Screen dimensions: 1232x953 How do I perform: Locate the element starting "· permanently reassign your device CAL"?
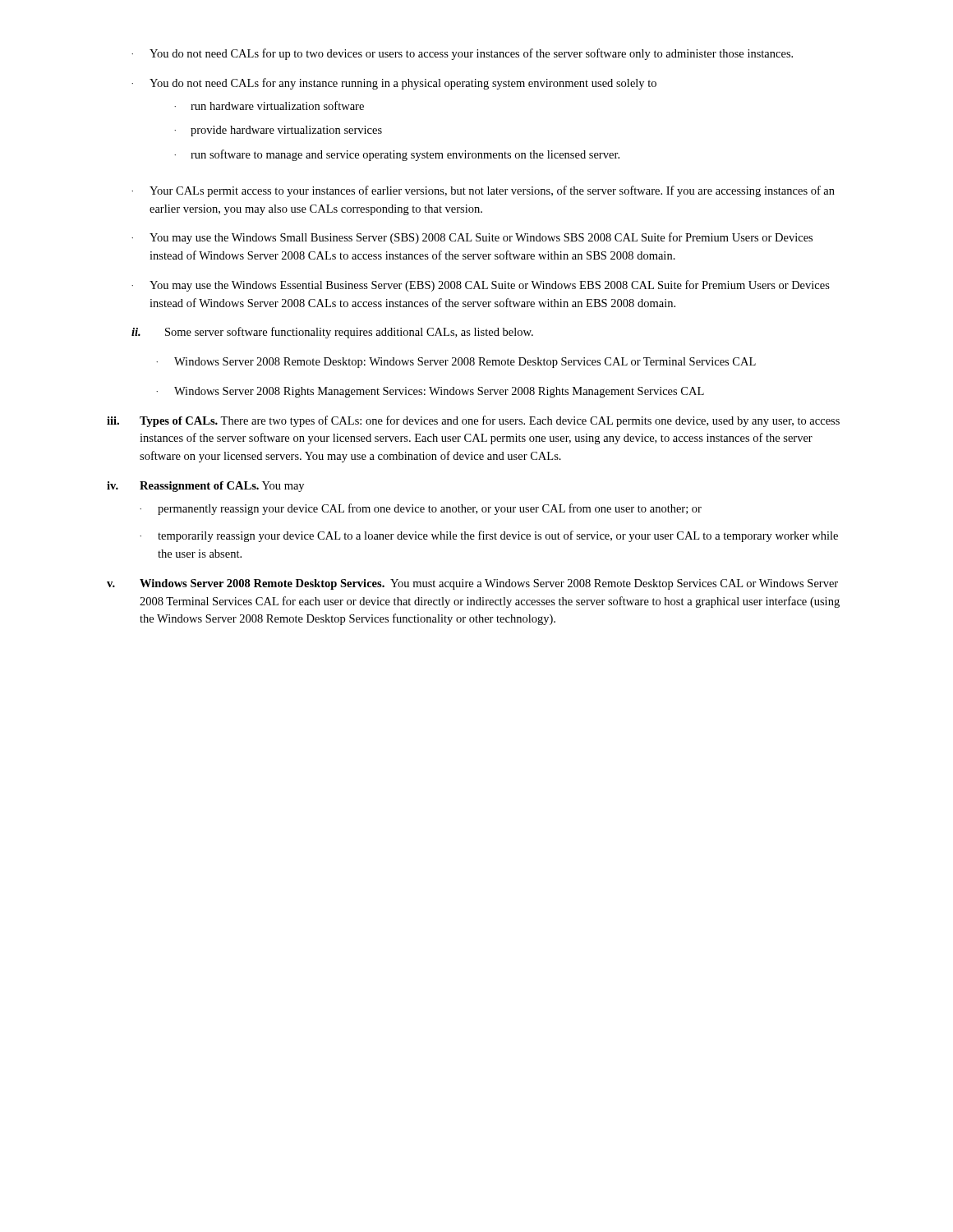[x=493, y=509]
